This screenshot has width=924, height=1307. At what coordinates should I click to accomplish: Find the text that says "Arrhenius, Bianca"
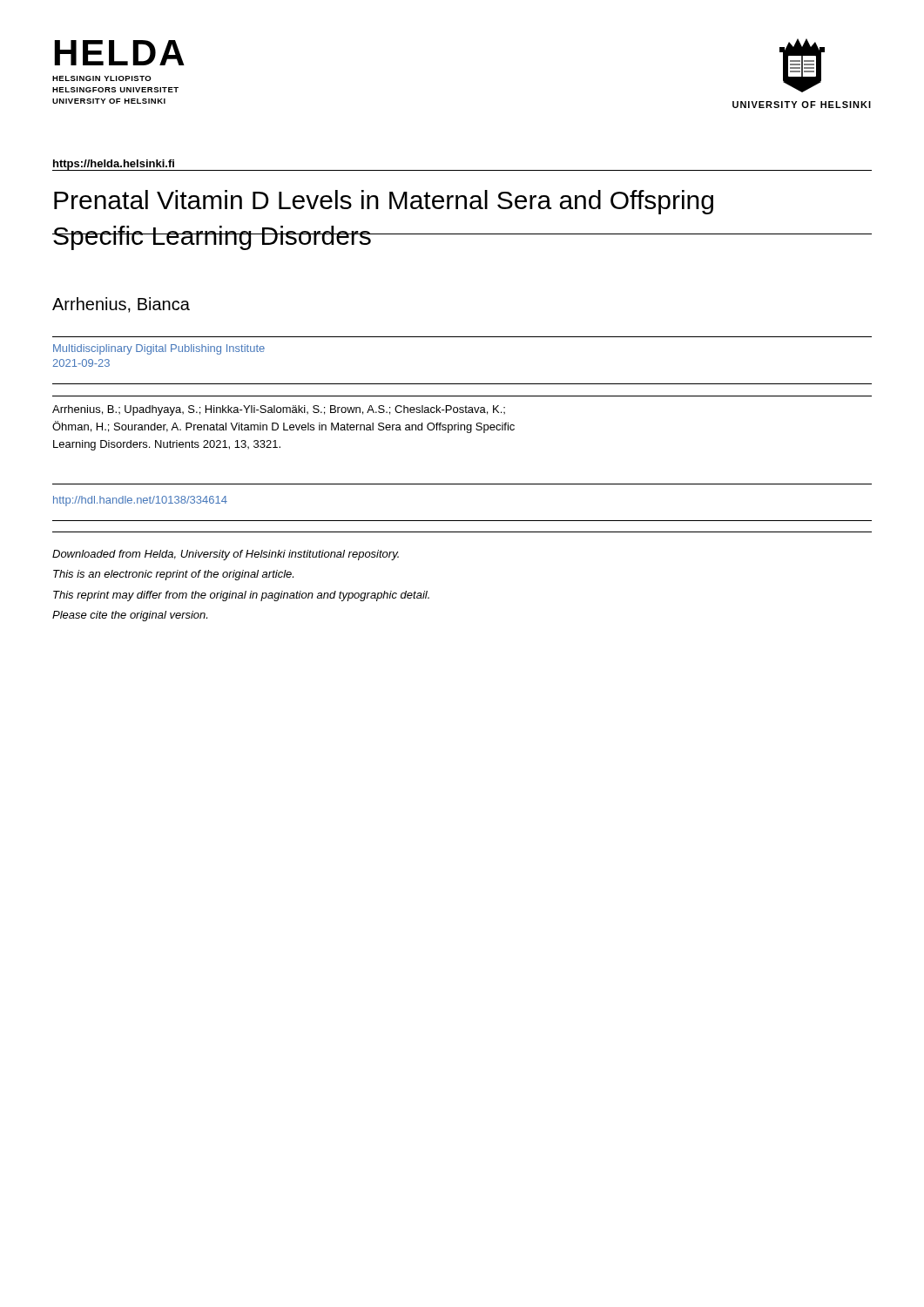[121, 305]
